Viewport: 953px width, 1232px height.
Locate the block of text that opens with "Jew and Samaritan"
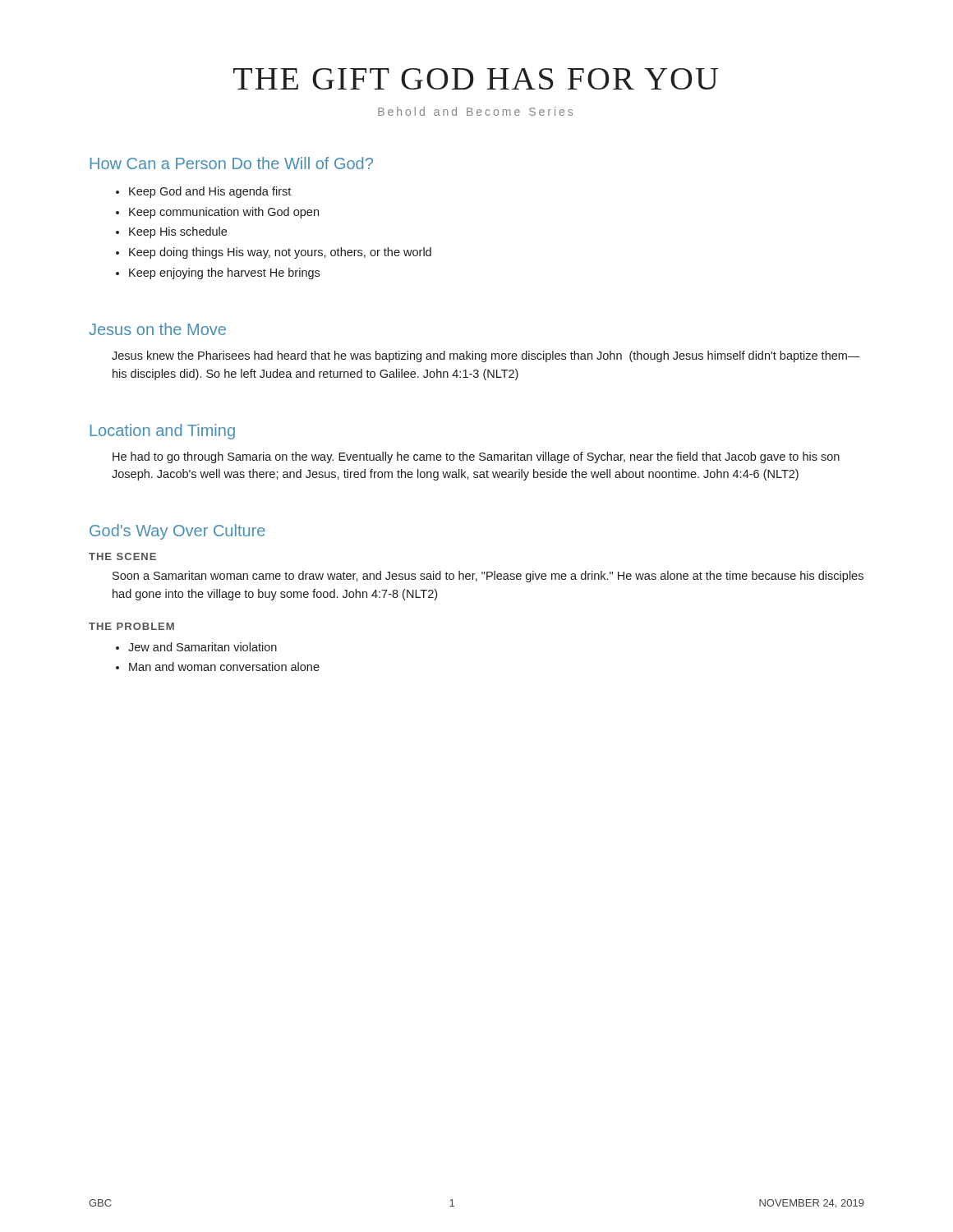tap(203, 647)
